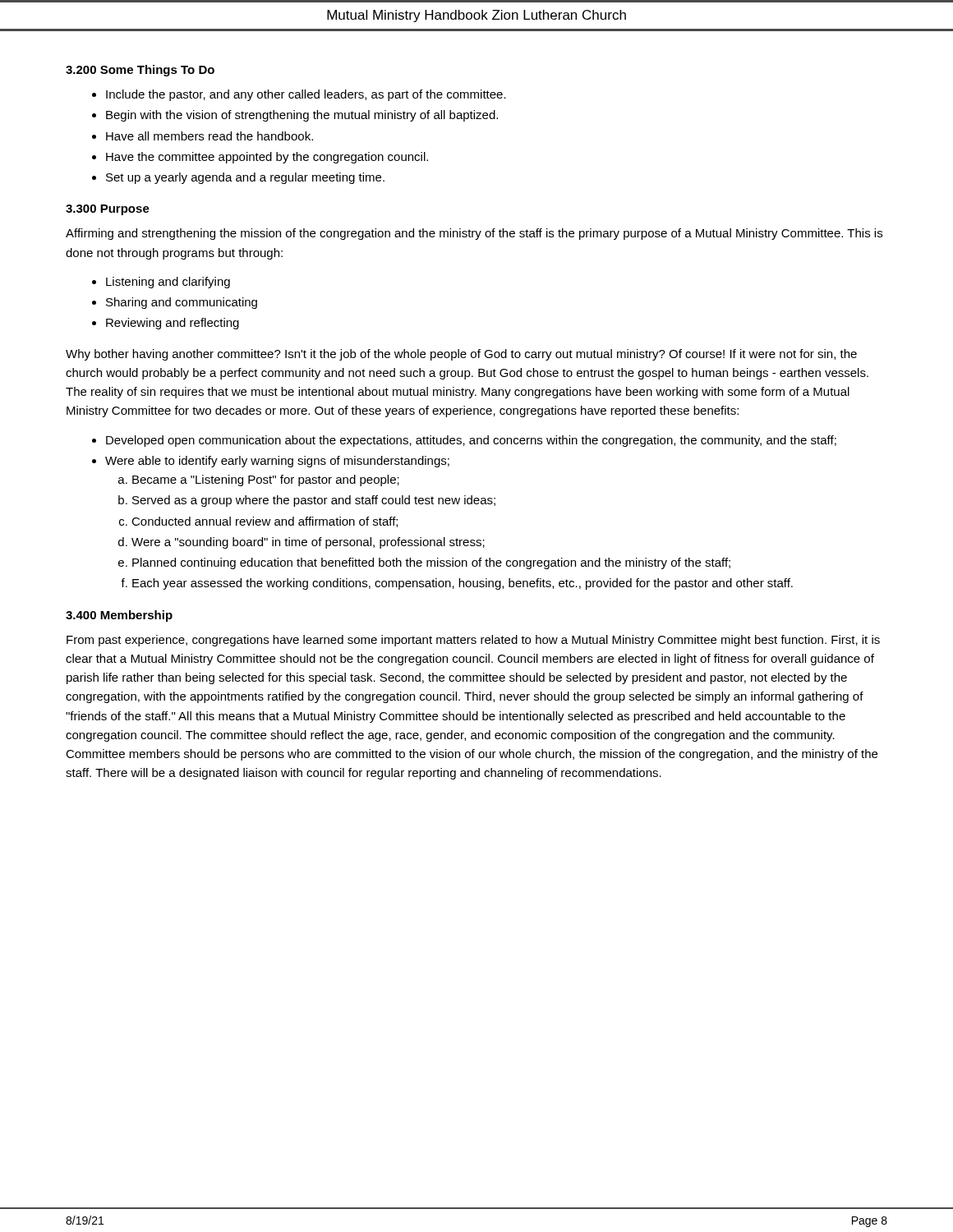Click the passage that begins "Served as a group where"
This screenshot has width=953, height=1232.
coord(314,500)
